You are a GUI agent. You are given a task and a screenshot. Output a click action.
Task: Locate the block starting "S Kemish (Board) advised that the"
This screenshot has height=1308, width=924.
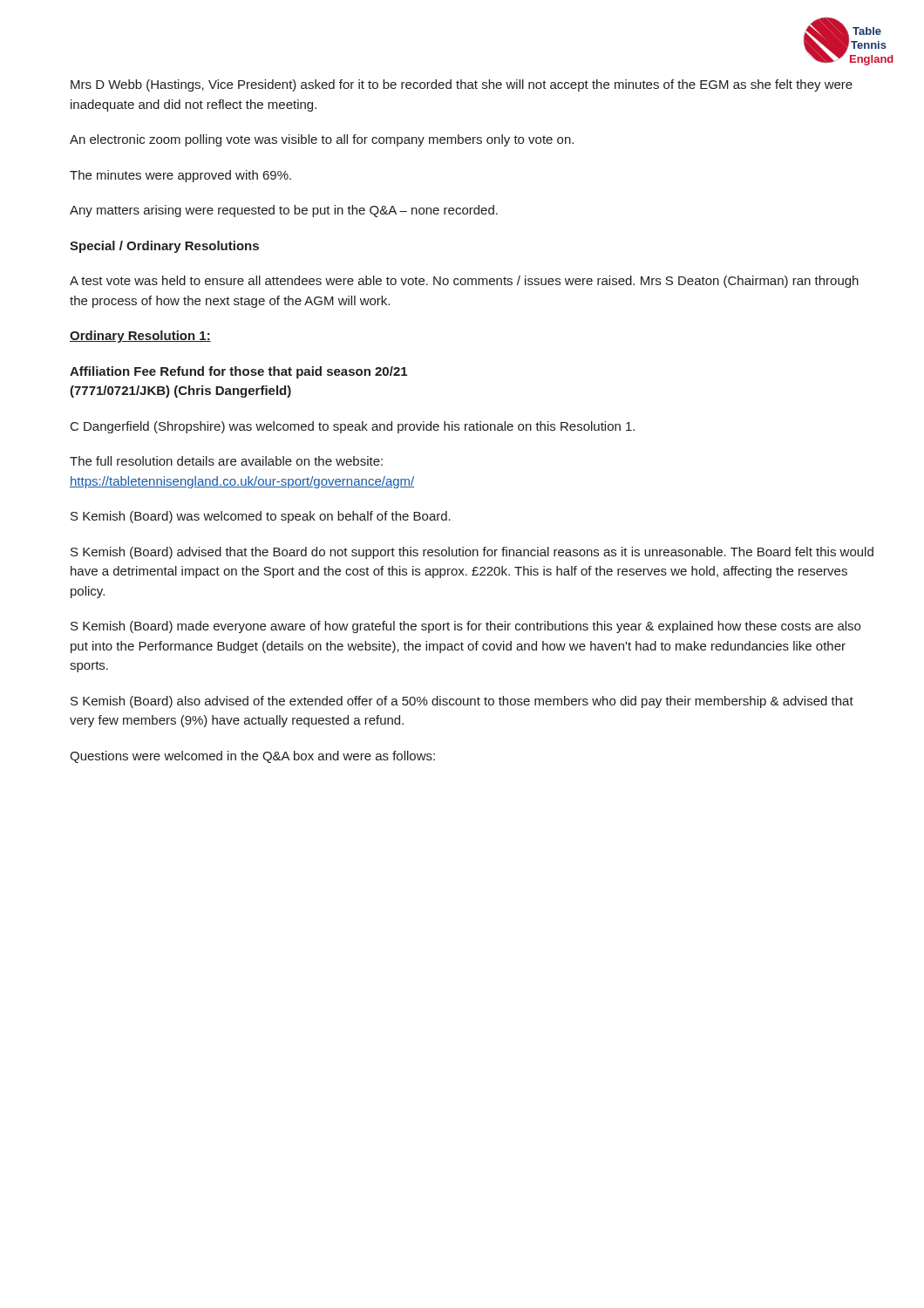tap(475, 571)
